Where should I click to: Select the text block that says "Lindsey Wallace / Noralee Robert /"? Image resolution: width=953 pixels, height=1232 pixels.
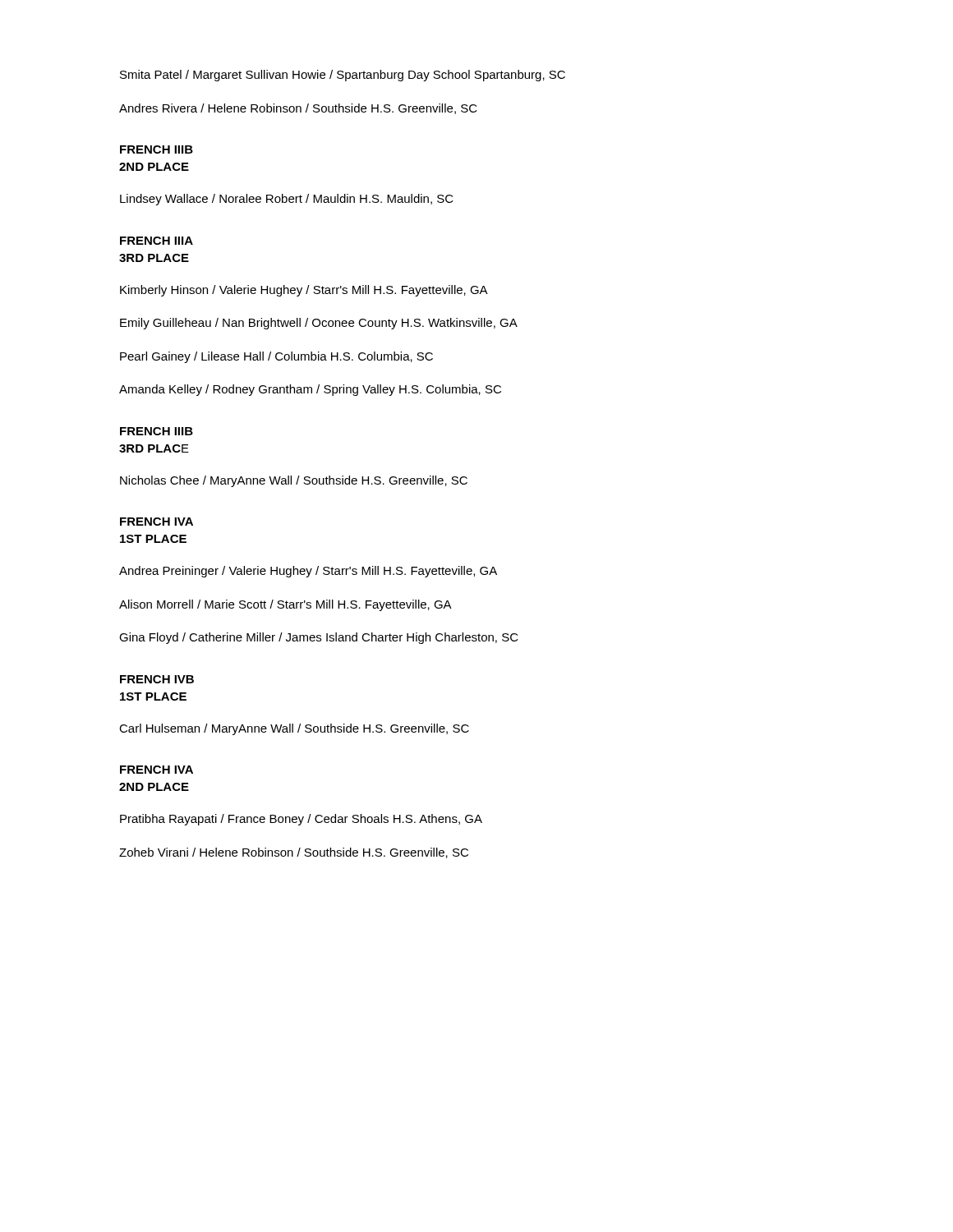[x=286, y=198]
